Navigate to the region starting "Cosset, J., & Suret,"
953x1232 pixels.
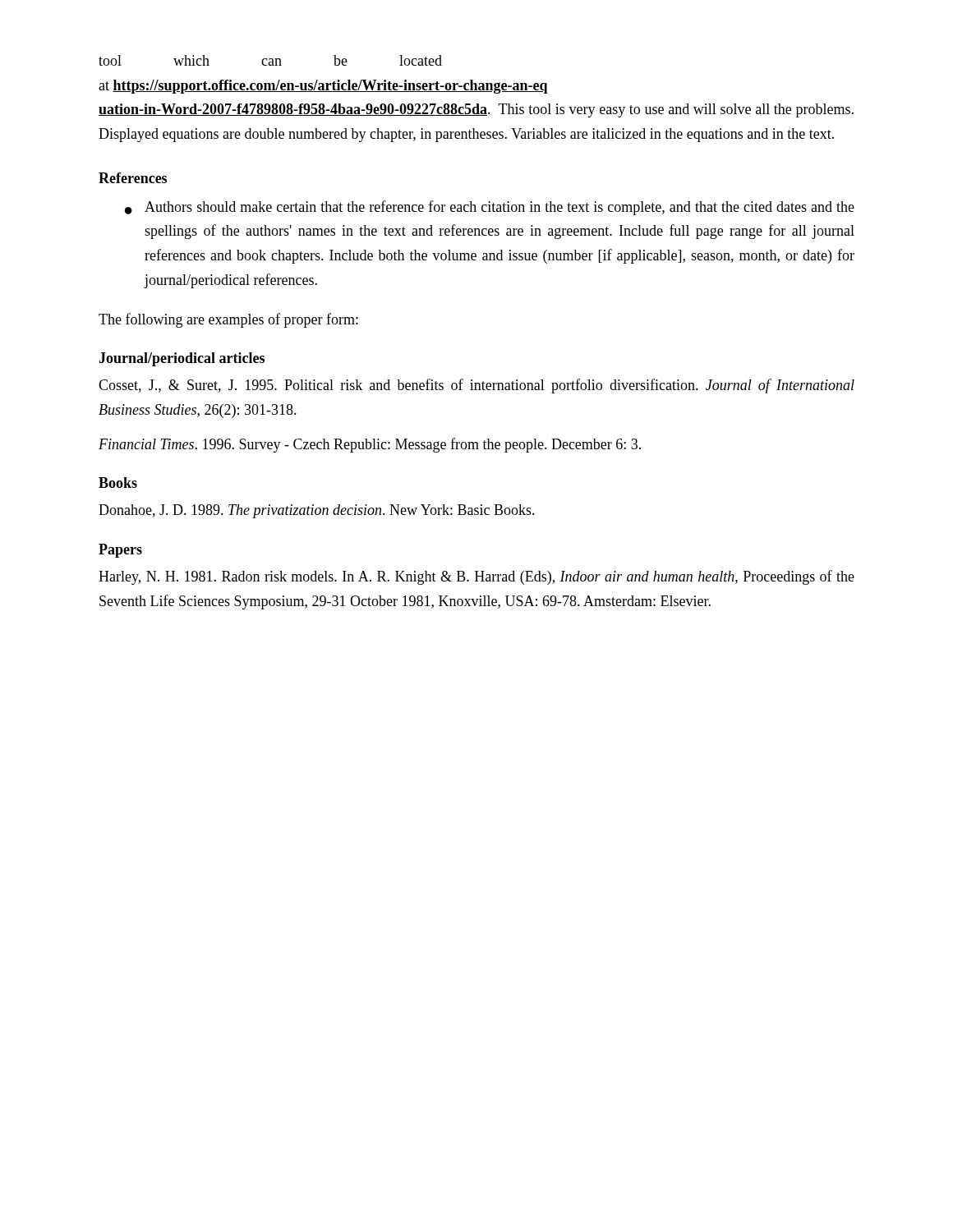click(x=476, y=398)
